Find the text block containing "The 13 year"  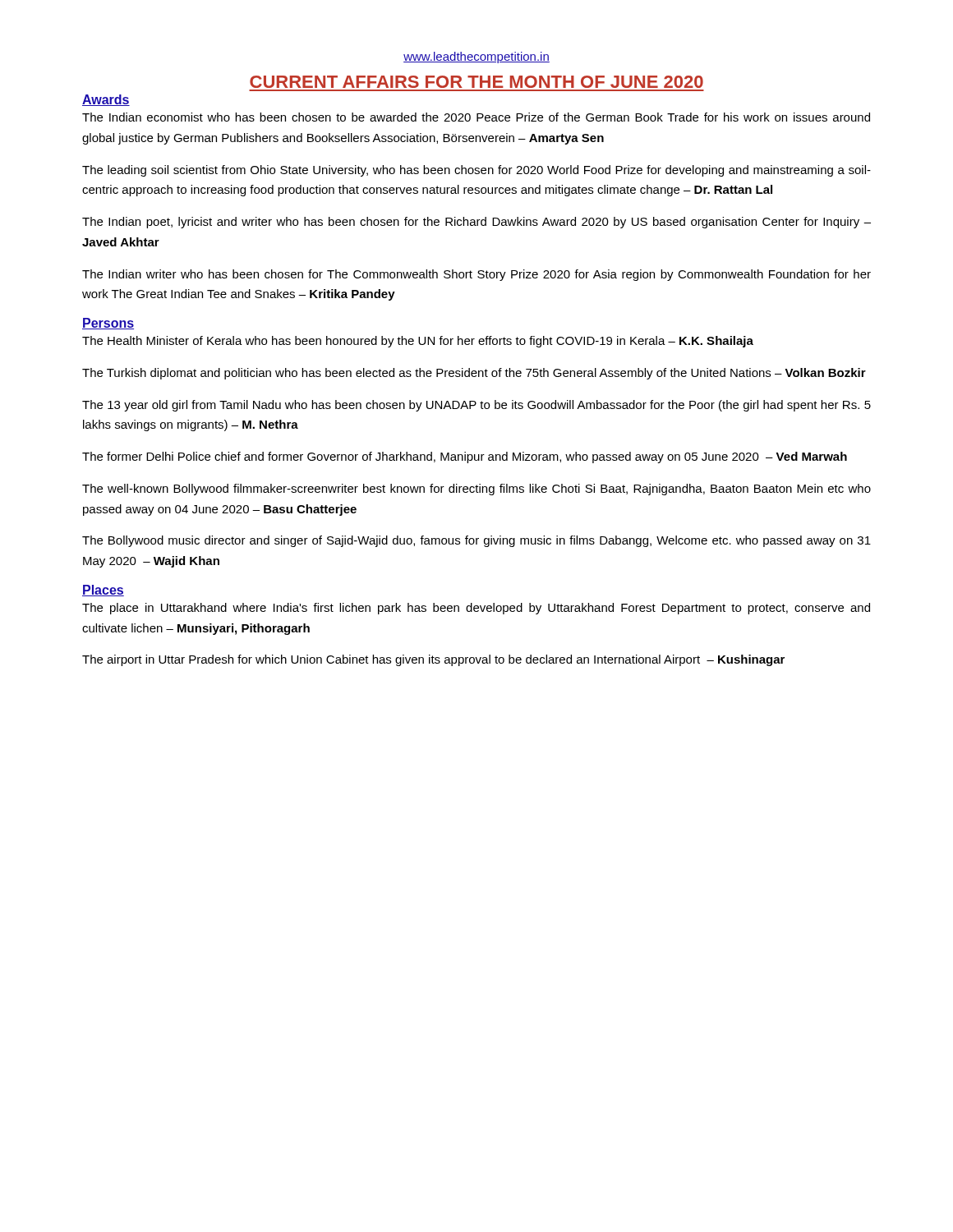[x=476, y=414]
